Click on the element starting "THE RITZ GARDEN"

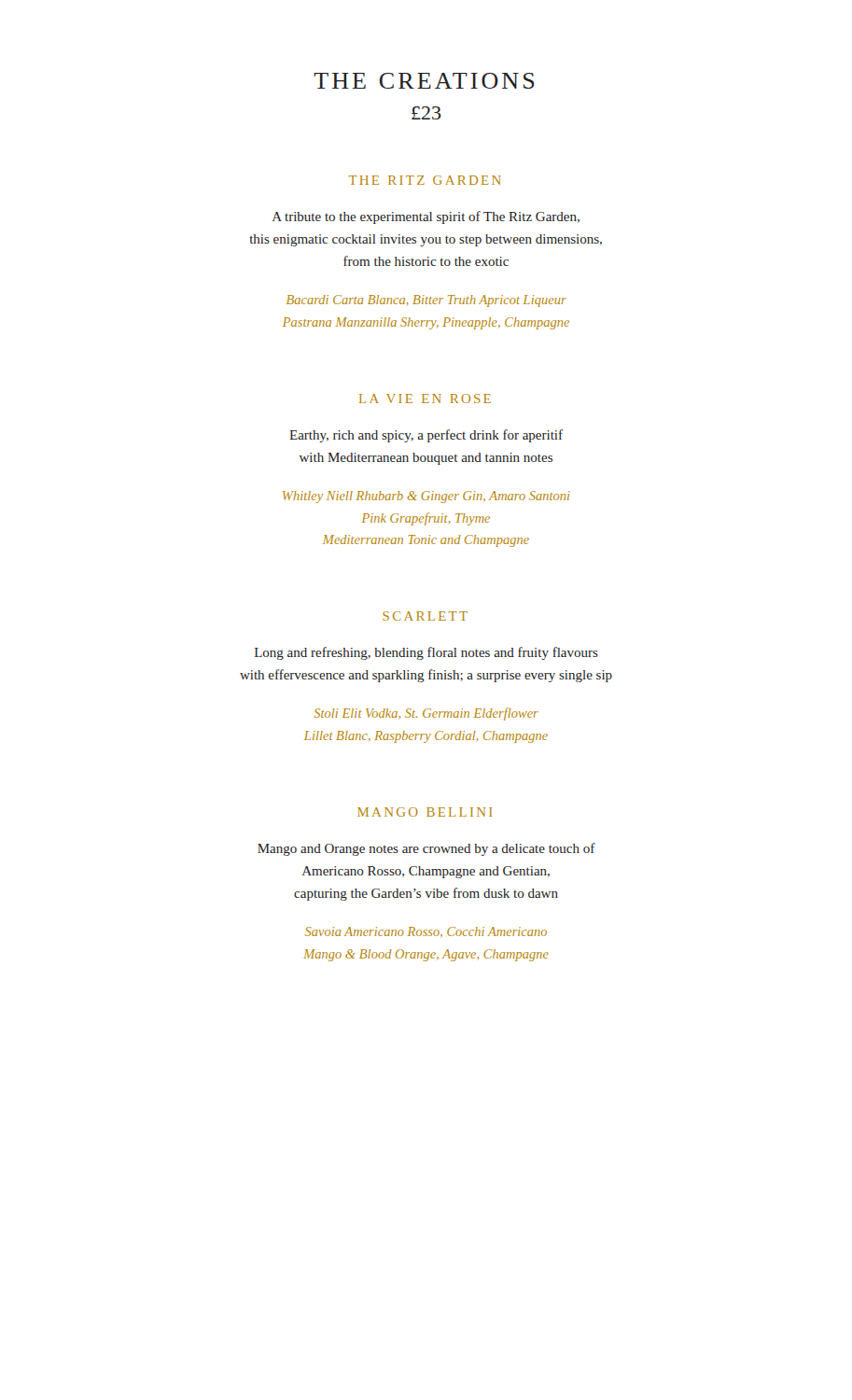[426, 180]
